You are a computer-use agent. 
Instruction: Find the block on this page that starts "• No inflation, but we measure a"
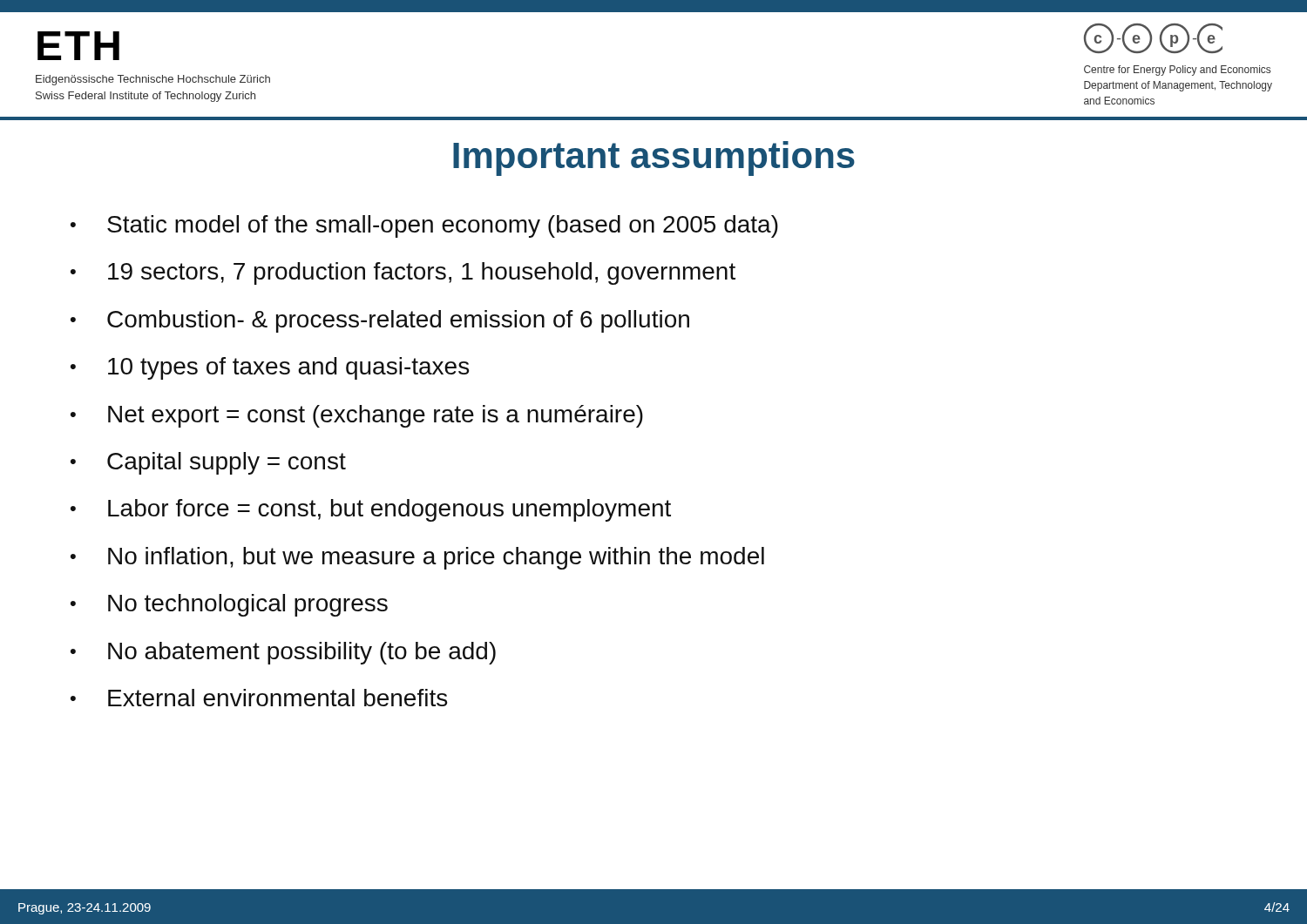pos(418,556)
